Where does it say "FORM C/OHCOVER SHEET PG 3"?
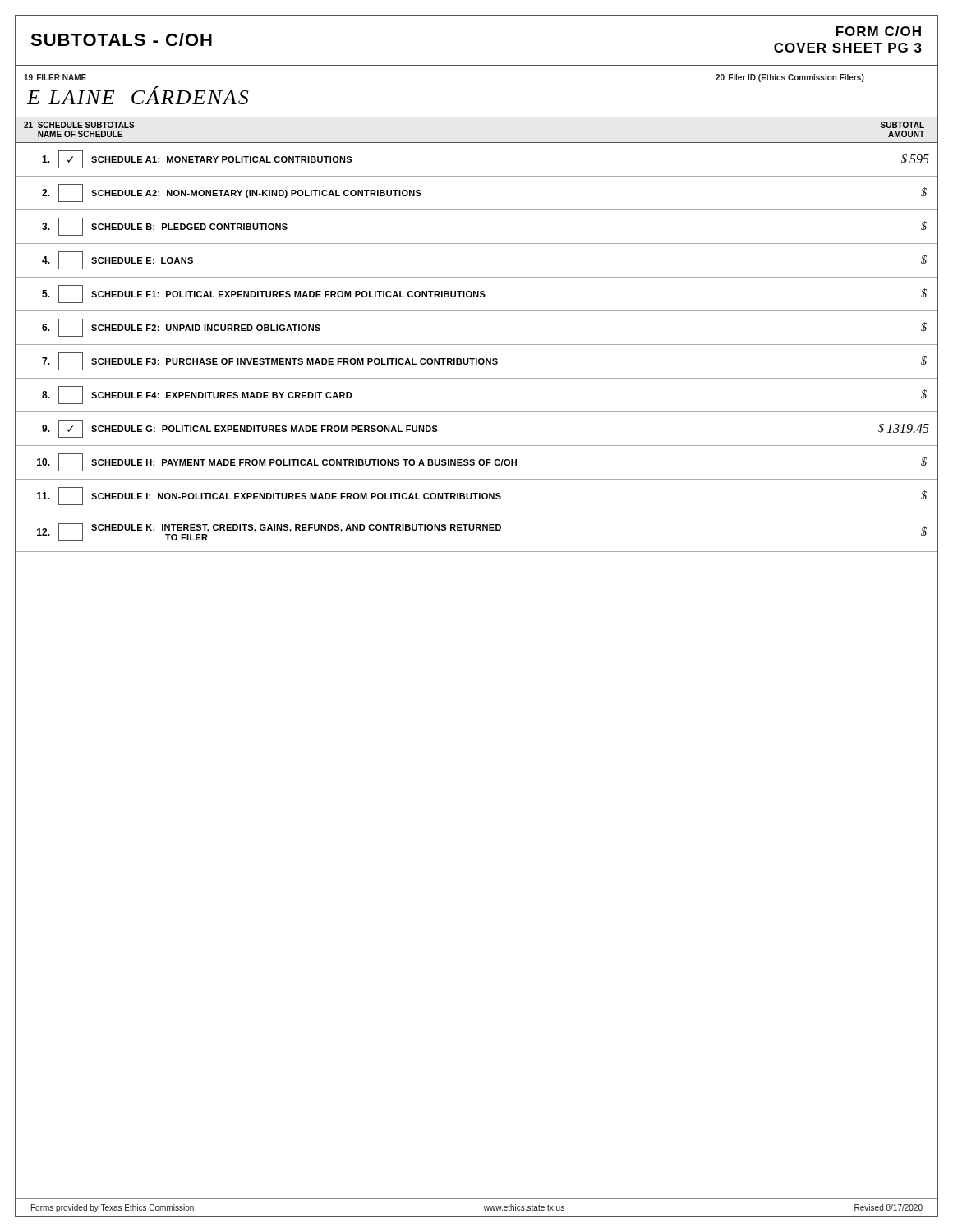The width and height of the screenshot is (953, 1232). point(848,40)
